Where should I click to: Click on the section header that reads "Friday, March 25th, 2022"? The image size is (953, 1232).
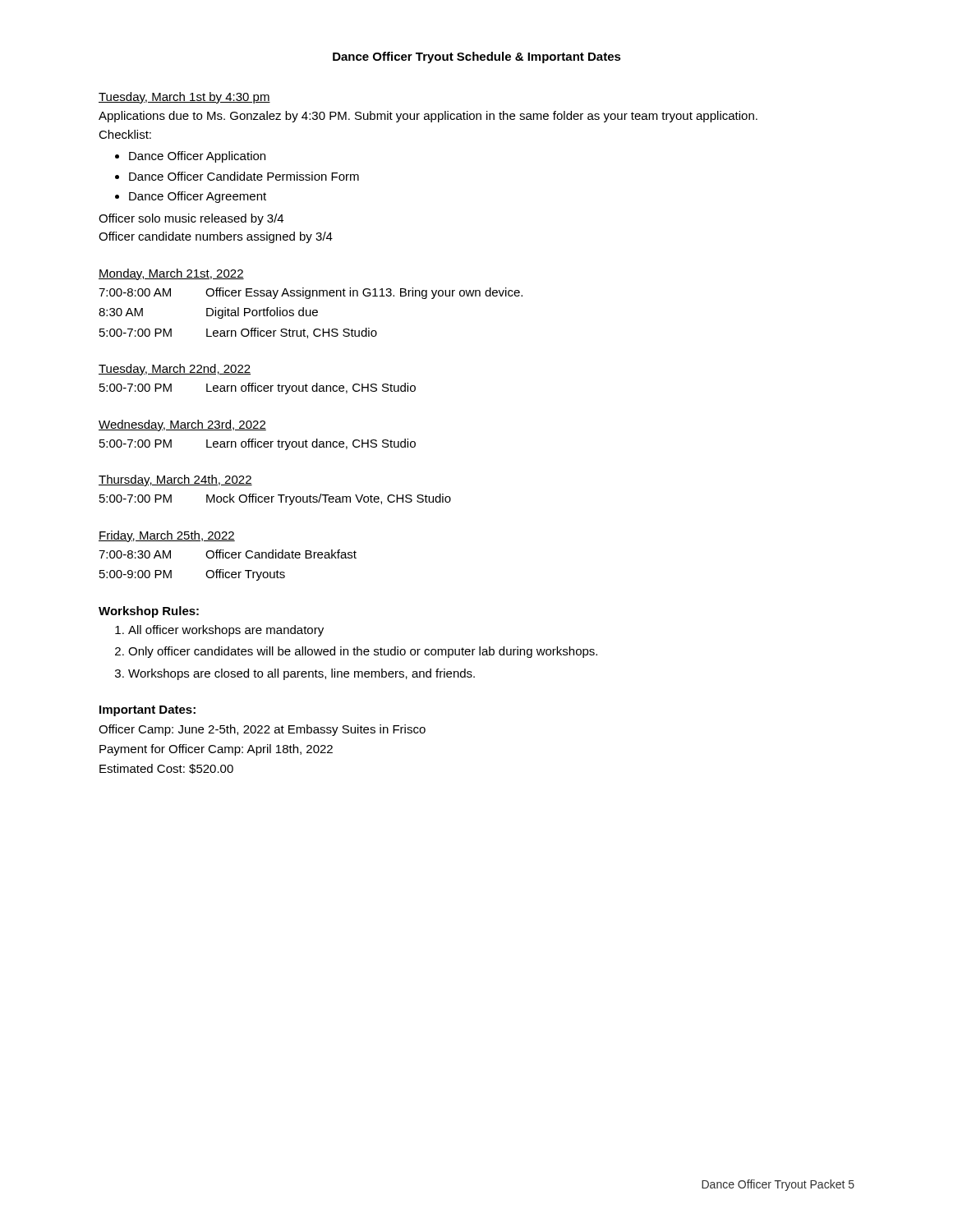point(167,535)
